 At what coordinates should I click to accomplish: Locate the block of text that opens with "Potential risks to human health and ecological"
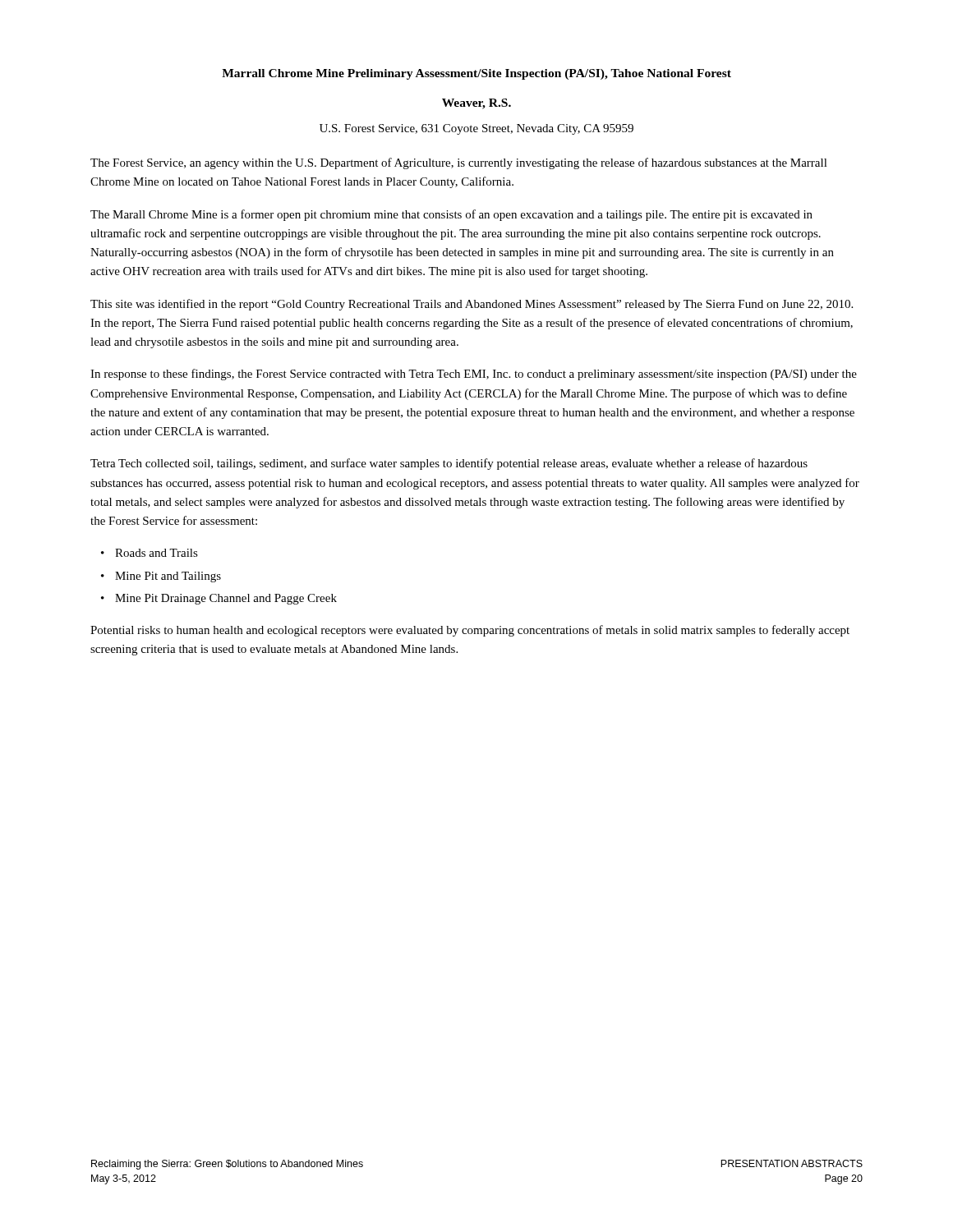click(470, 640)
